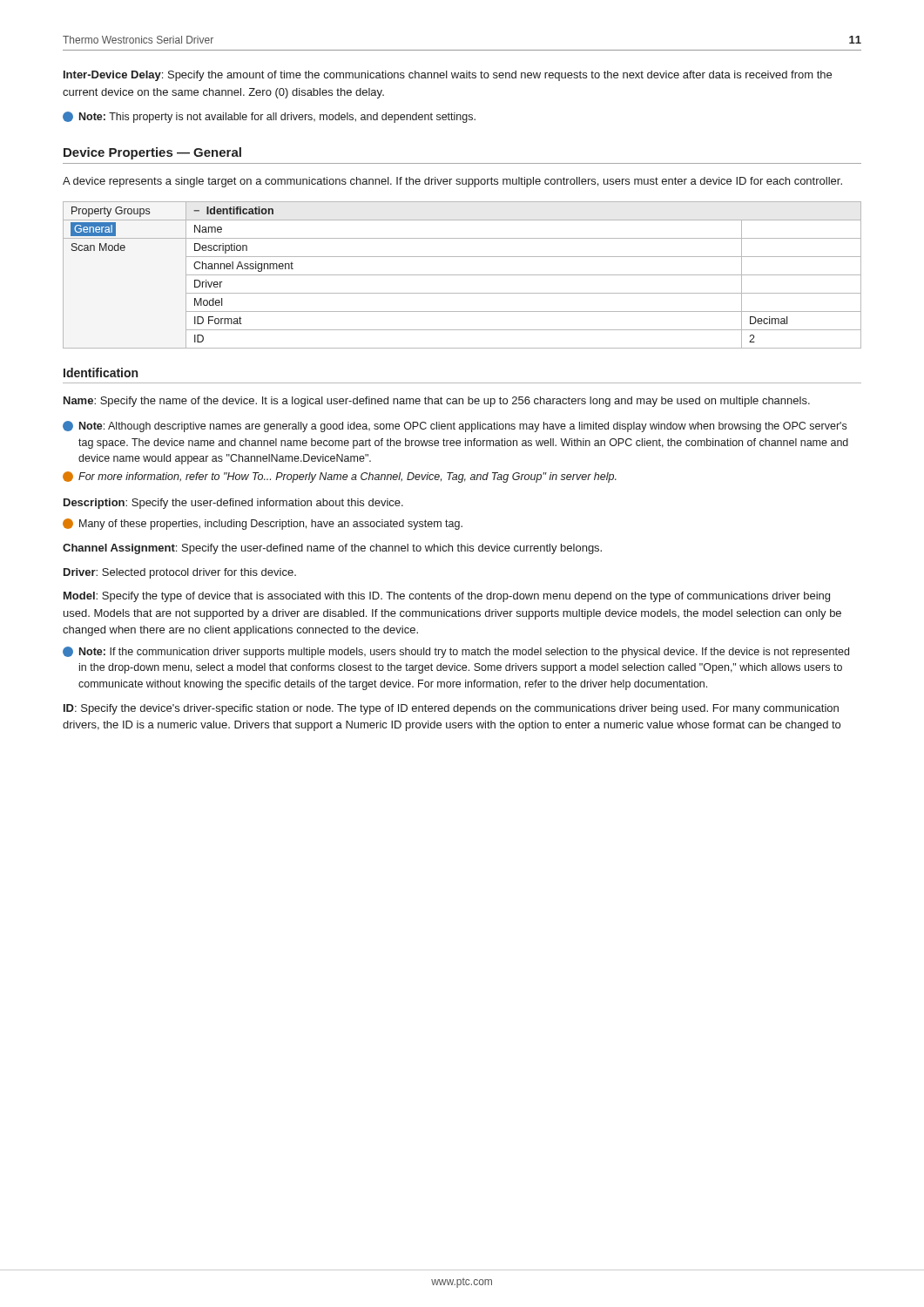Find the text block starting "Note: This property is not available for"

pos(270,117)
